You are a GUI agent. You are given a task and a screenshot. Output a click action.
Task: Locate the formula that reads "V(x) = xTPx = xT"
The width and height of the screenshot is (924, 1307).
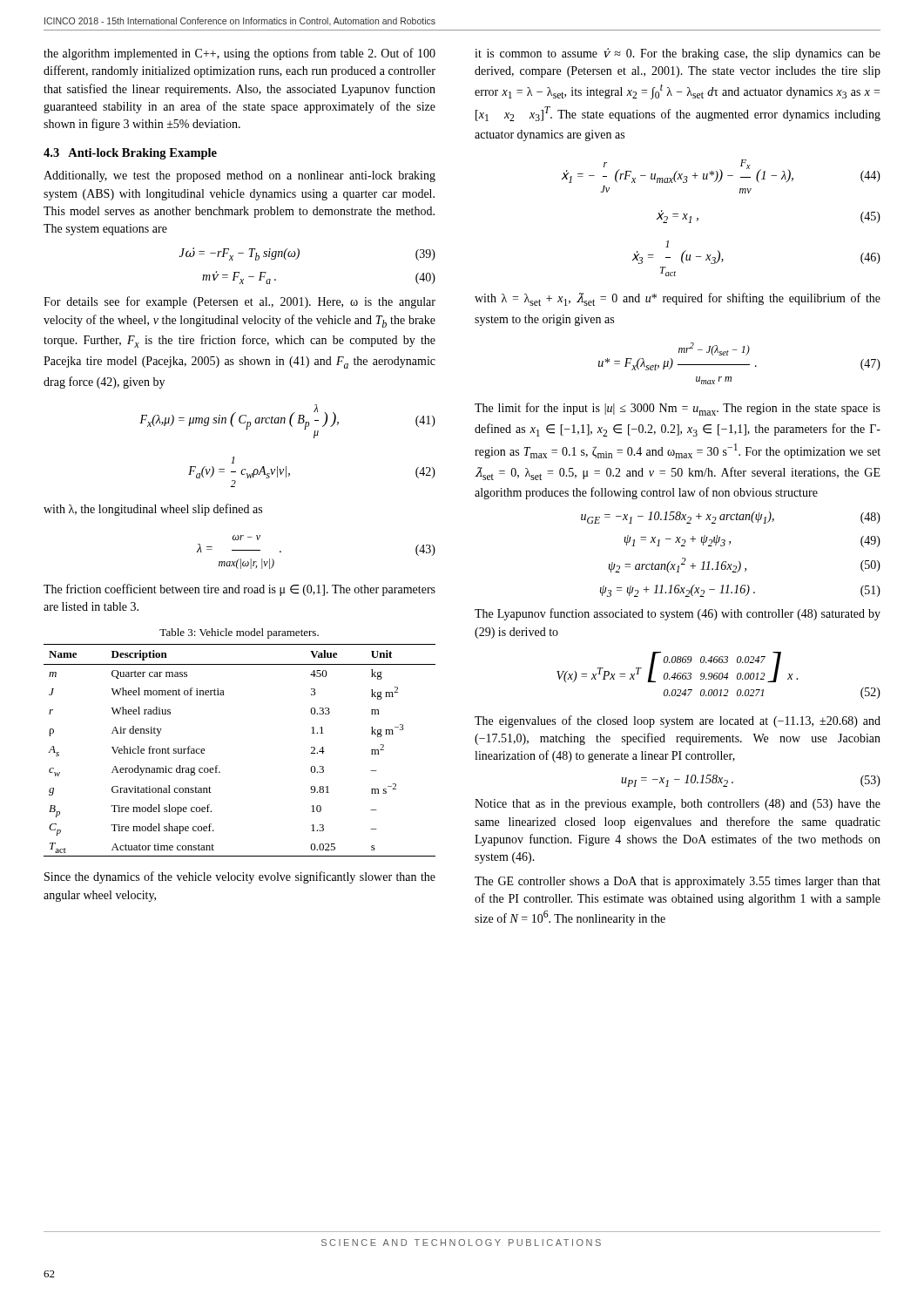point(718,677)
